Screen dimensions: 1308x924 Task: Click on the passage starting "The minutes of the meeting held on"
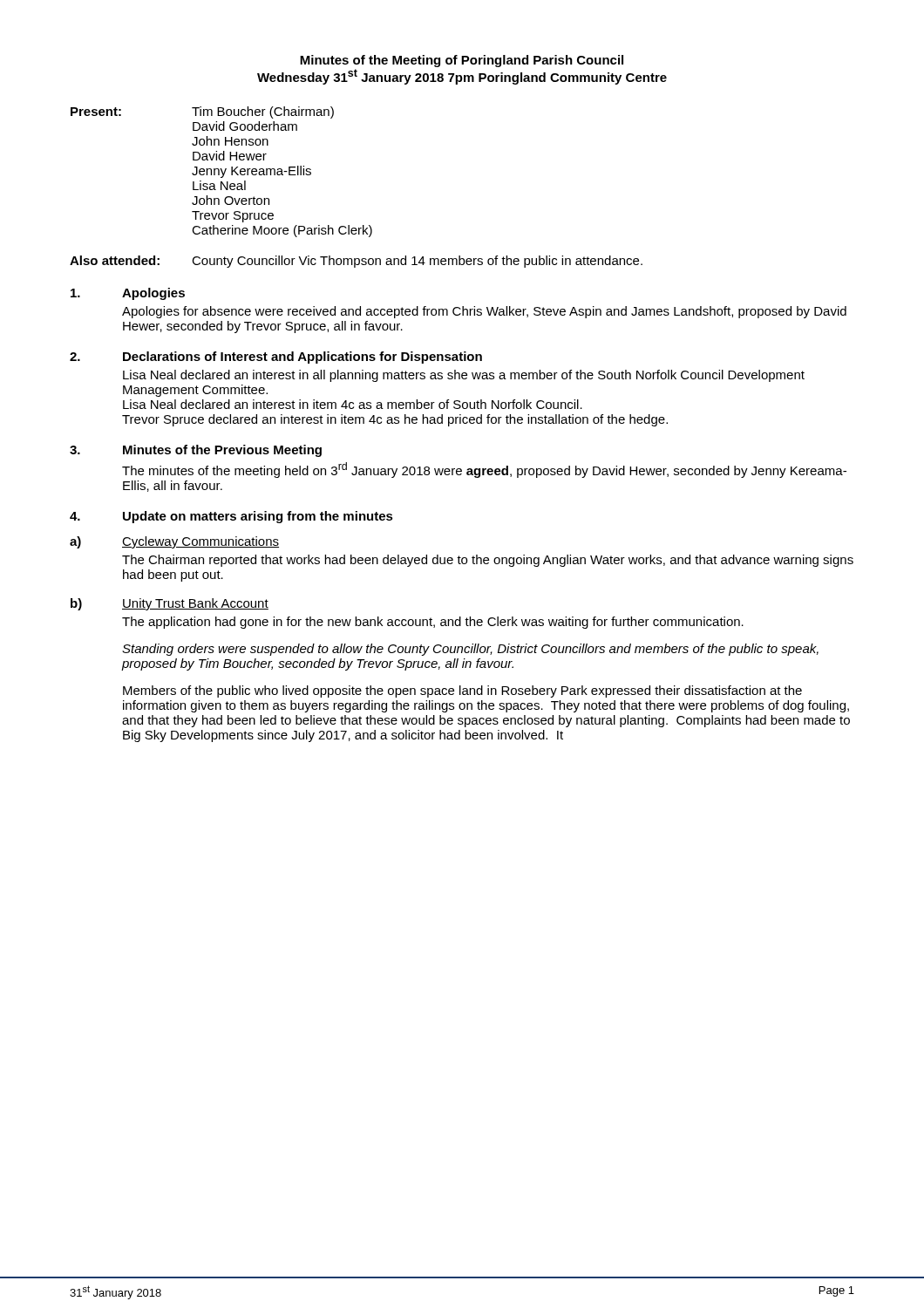tap(484, 477)
